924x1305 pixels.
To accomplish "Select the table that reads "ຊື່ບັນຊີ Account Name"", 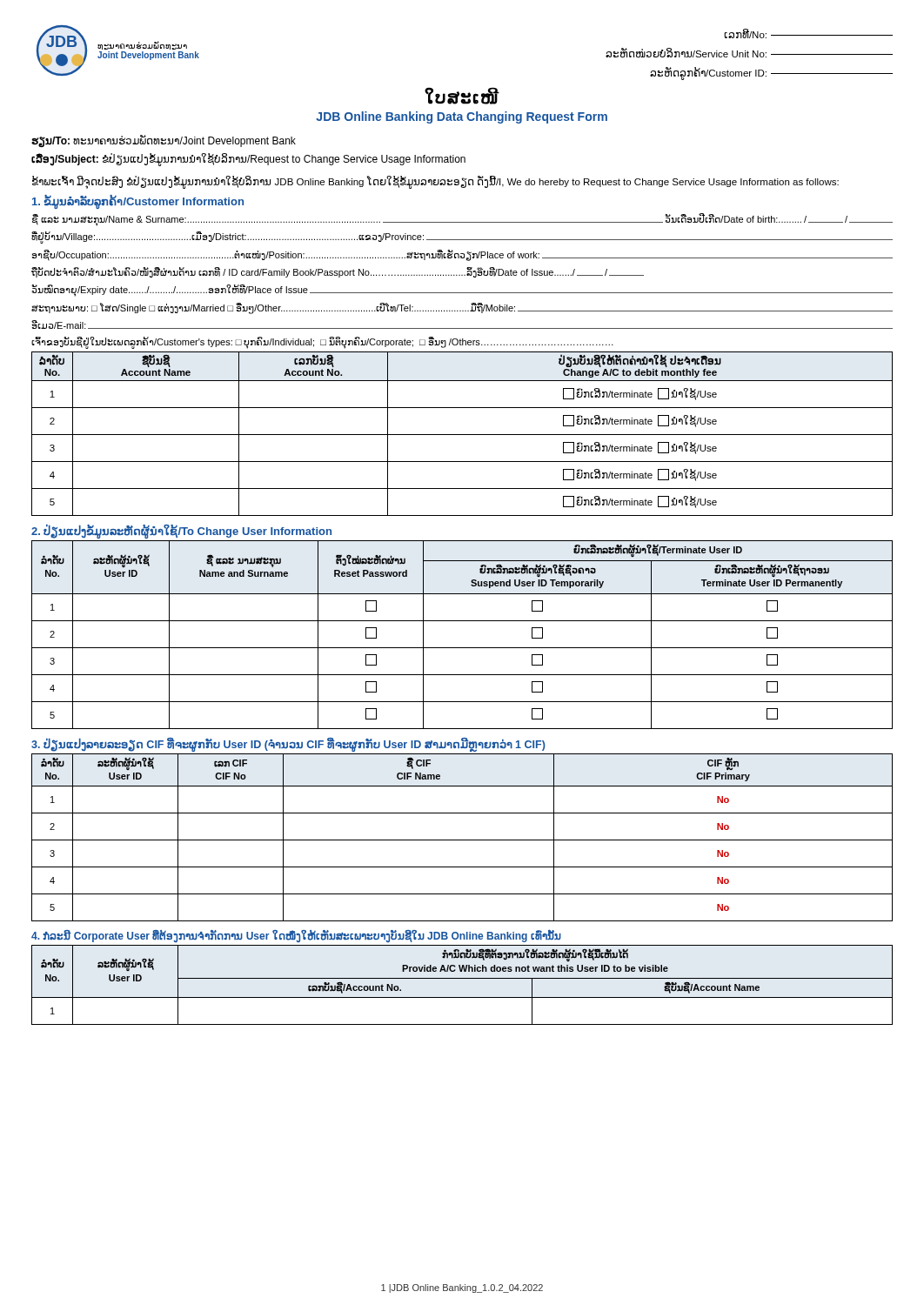I will click(462, 434).
